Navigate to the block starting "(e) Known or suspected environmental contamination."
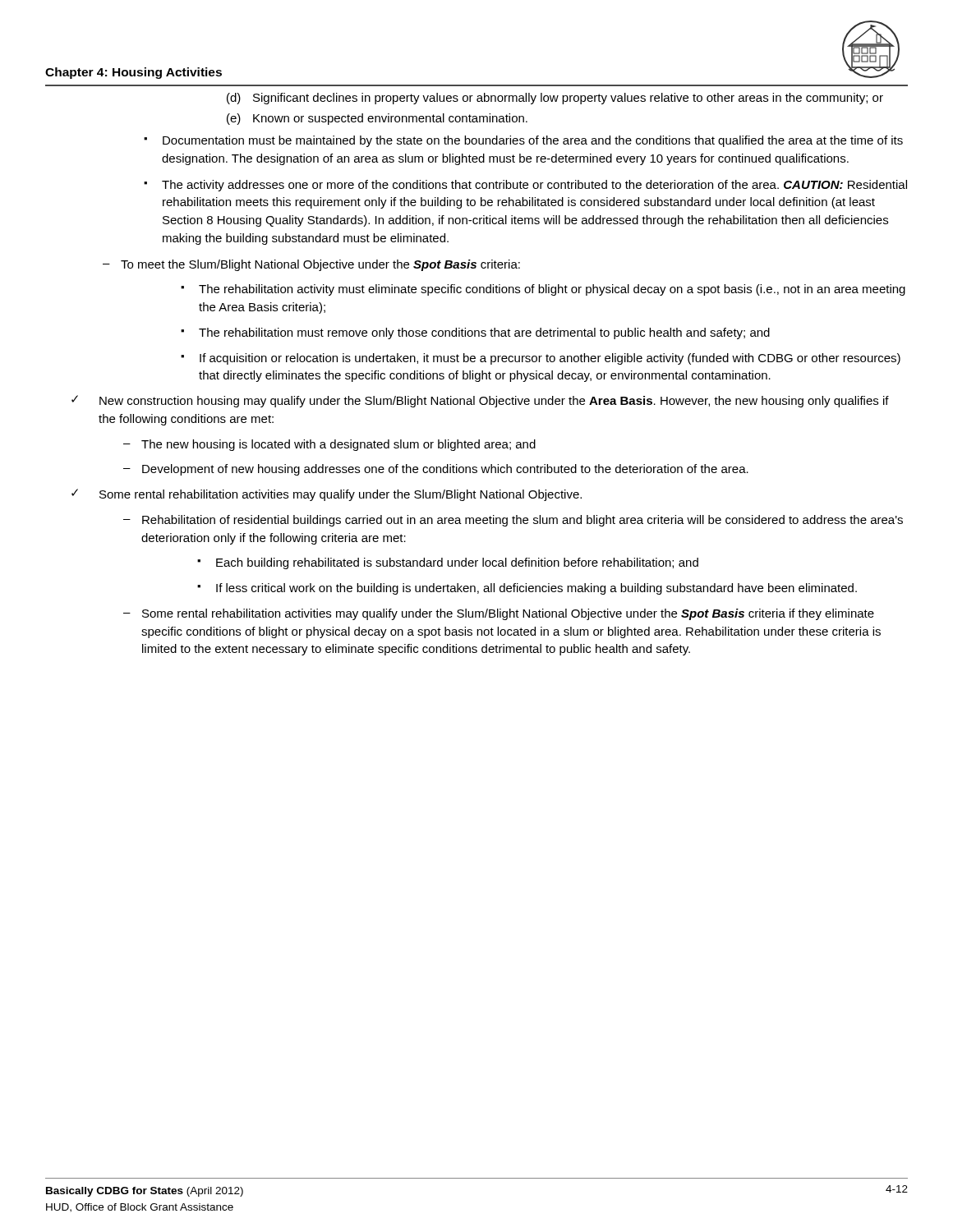The height and width of the screenshot is (1232, 953). (377, 119)
